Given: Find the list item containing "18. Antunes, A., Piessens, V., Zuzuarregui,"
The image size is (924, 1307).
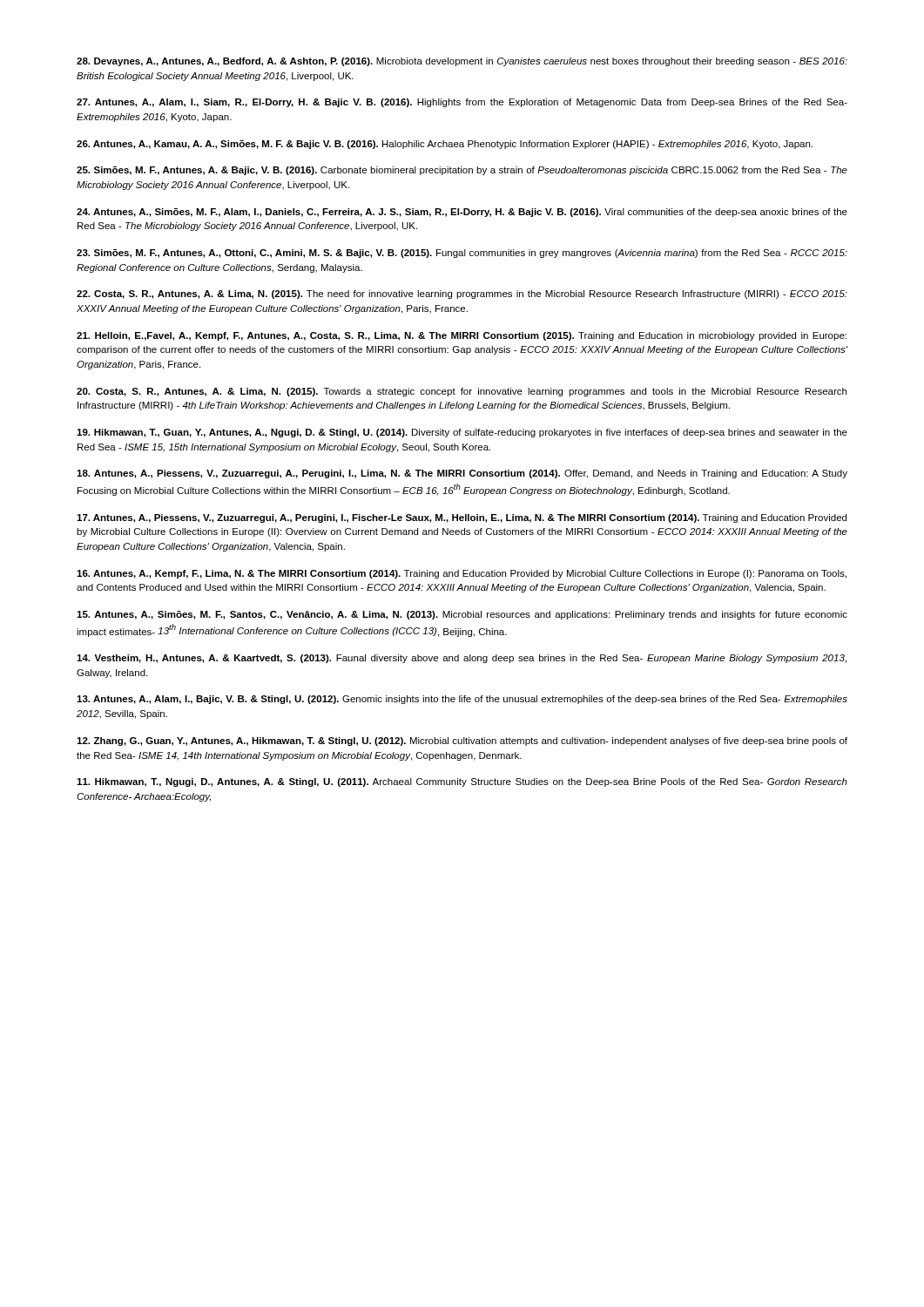Looking at the screenshot, I should click(462, 482).
